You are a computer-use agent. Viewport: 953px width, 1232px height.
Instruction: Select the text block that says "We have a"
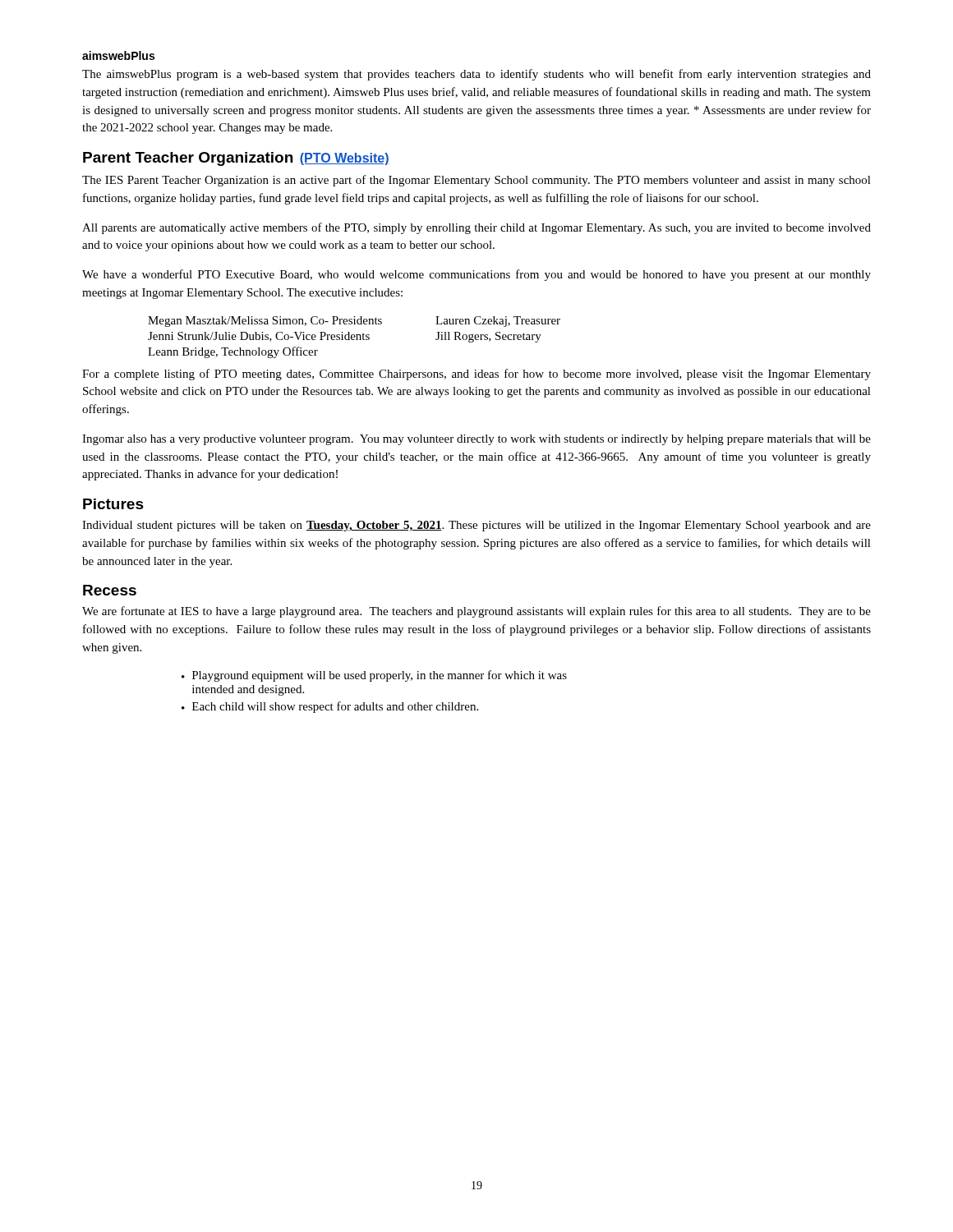point(476,284)
